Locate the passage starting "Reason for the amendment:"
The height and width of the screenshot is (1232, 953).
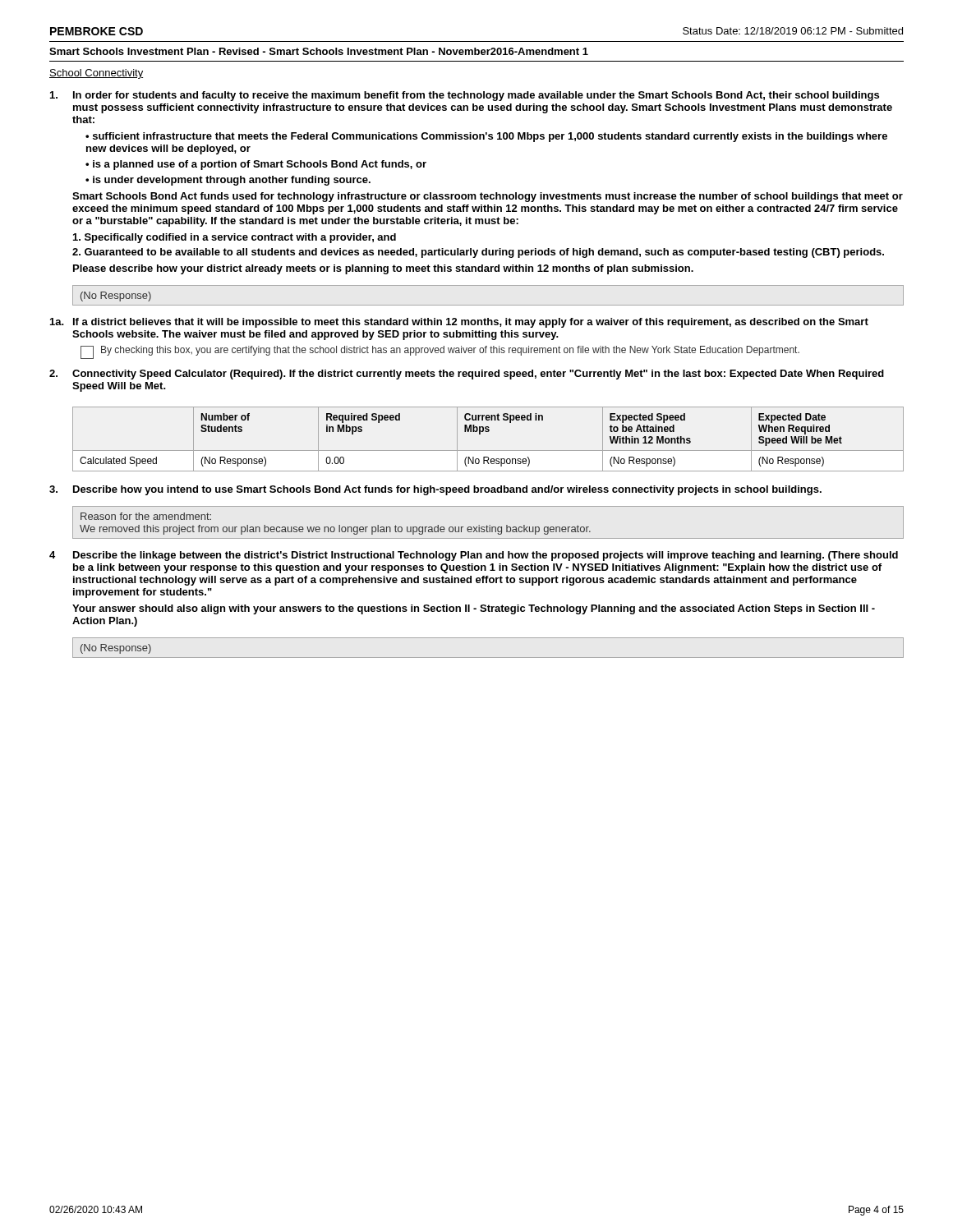[x=335, y=522]
